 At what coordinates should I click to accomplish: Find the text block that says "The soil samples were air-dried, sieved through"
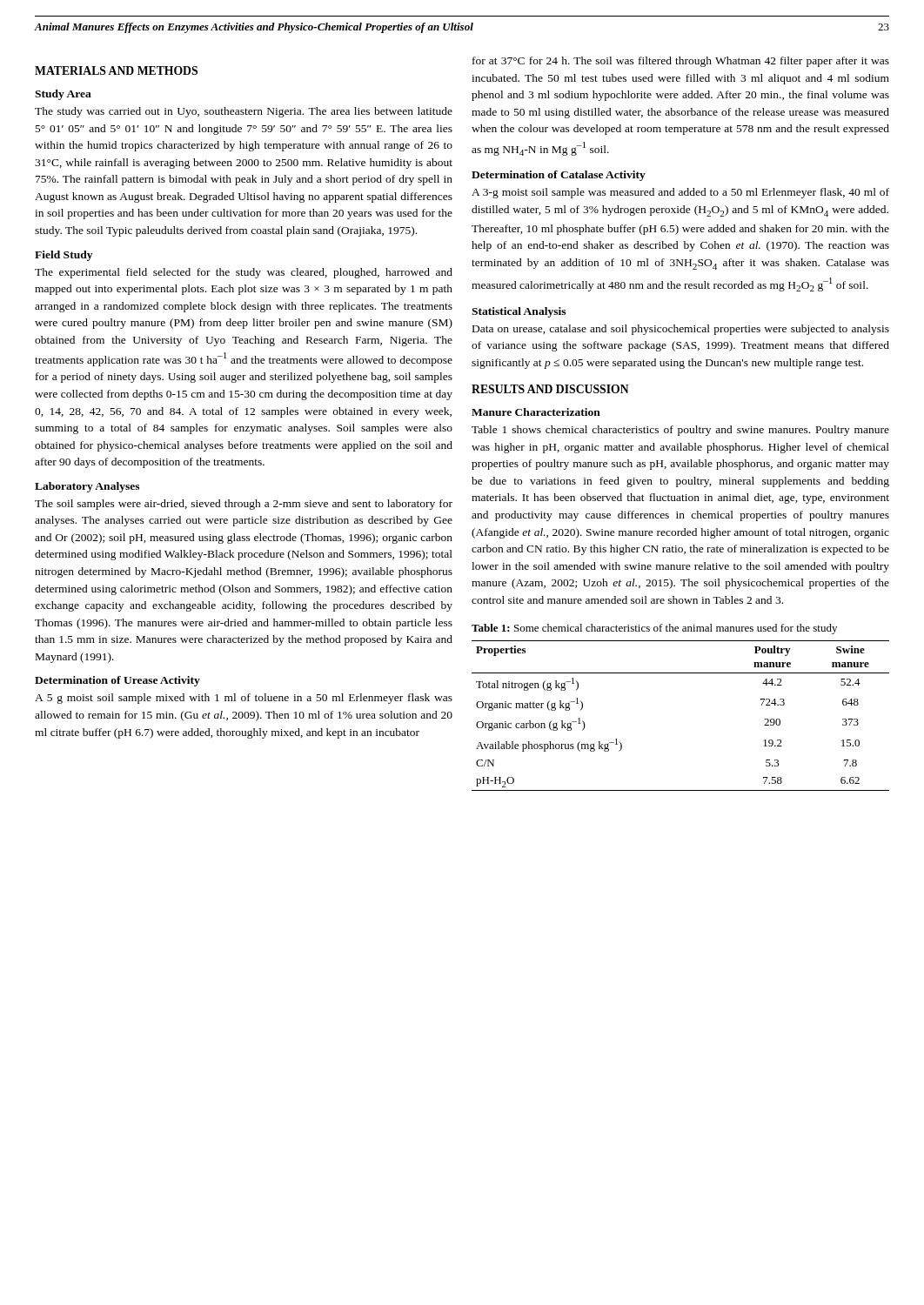[244, 580]
